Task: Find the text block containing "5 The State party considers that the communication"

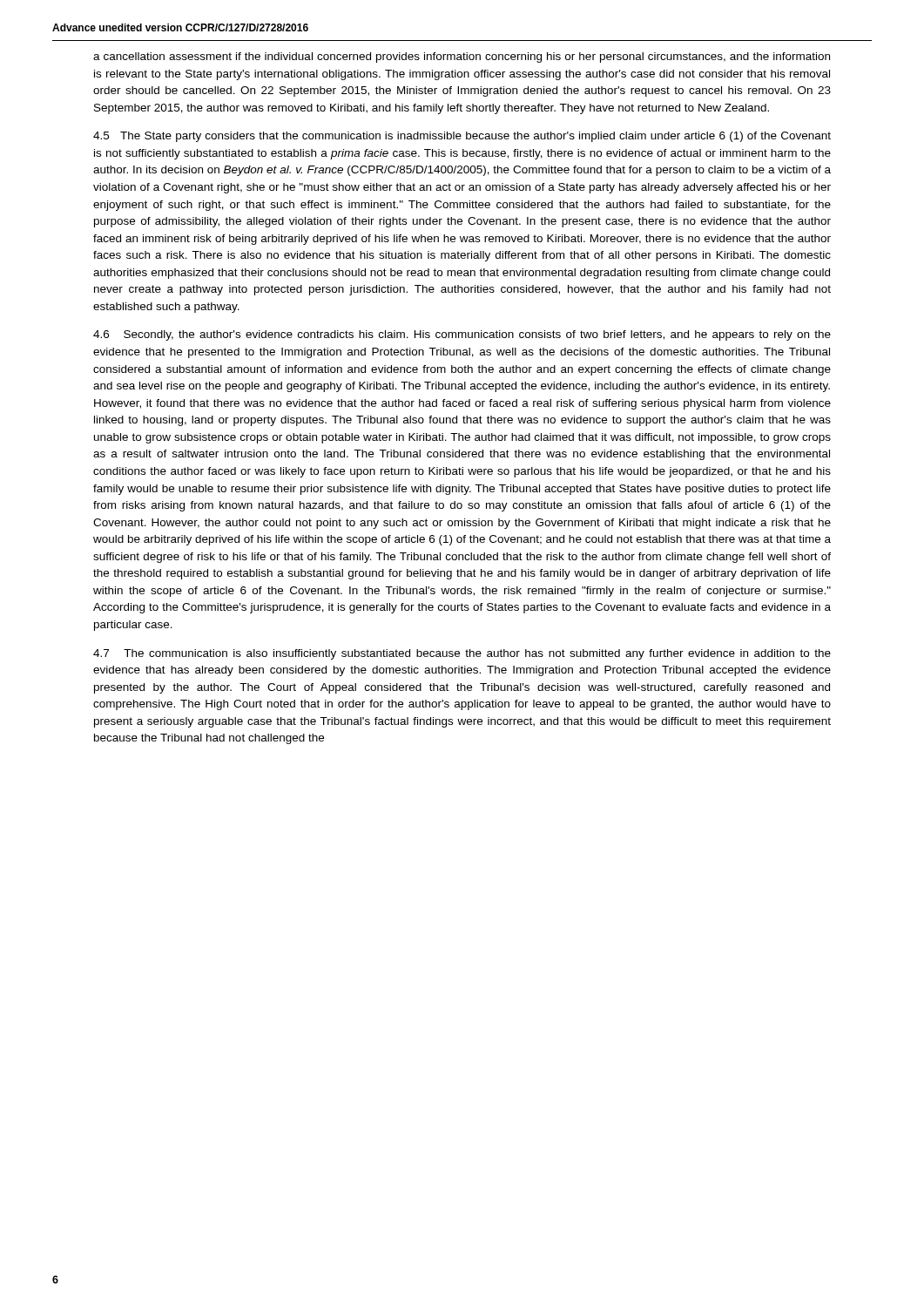Action: click(462, 221)
